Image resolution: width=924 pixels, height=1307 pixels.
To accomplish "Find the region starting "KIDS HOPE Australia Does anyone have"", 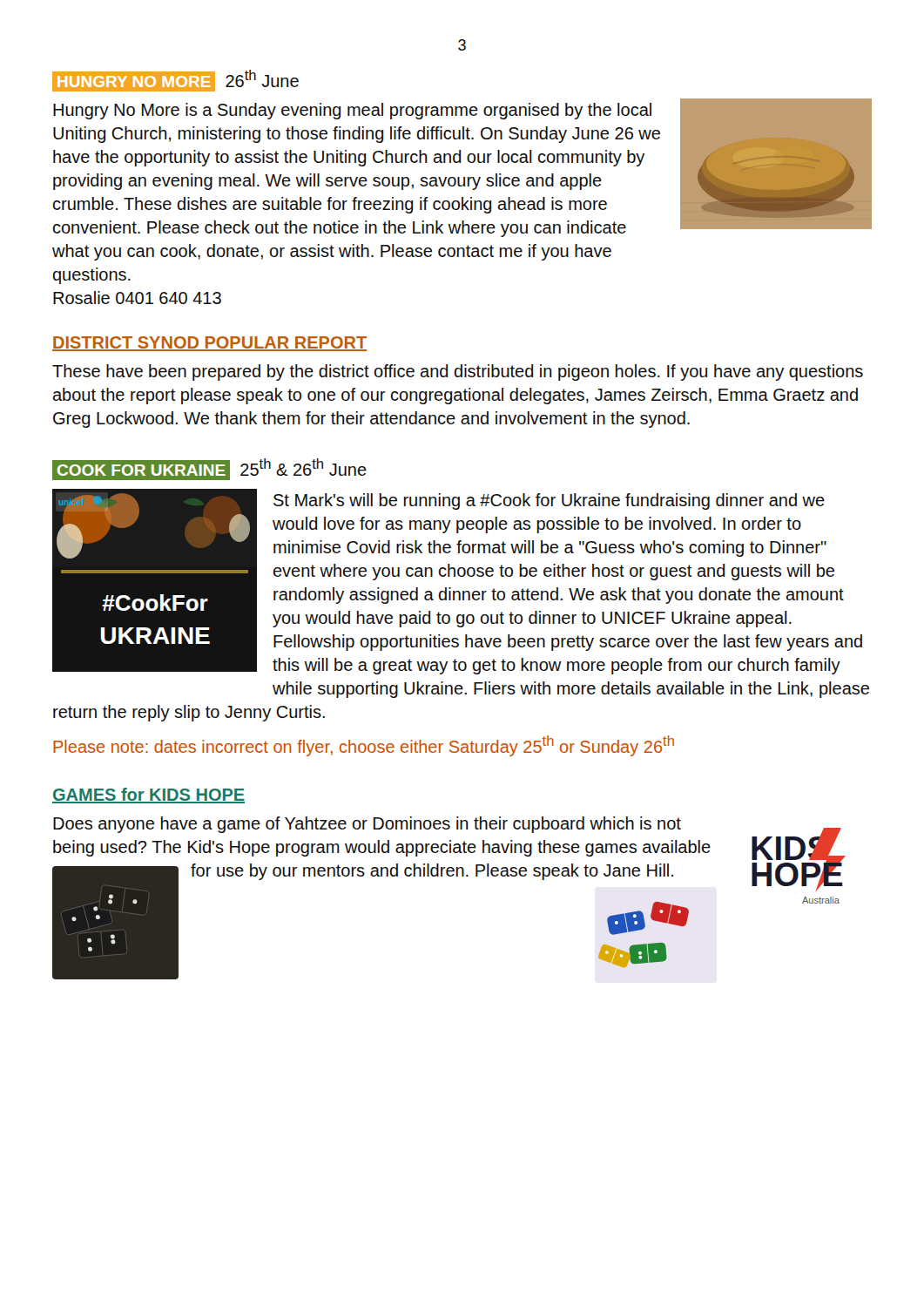I will click(x=462, y=901).
